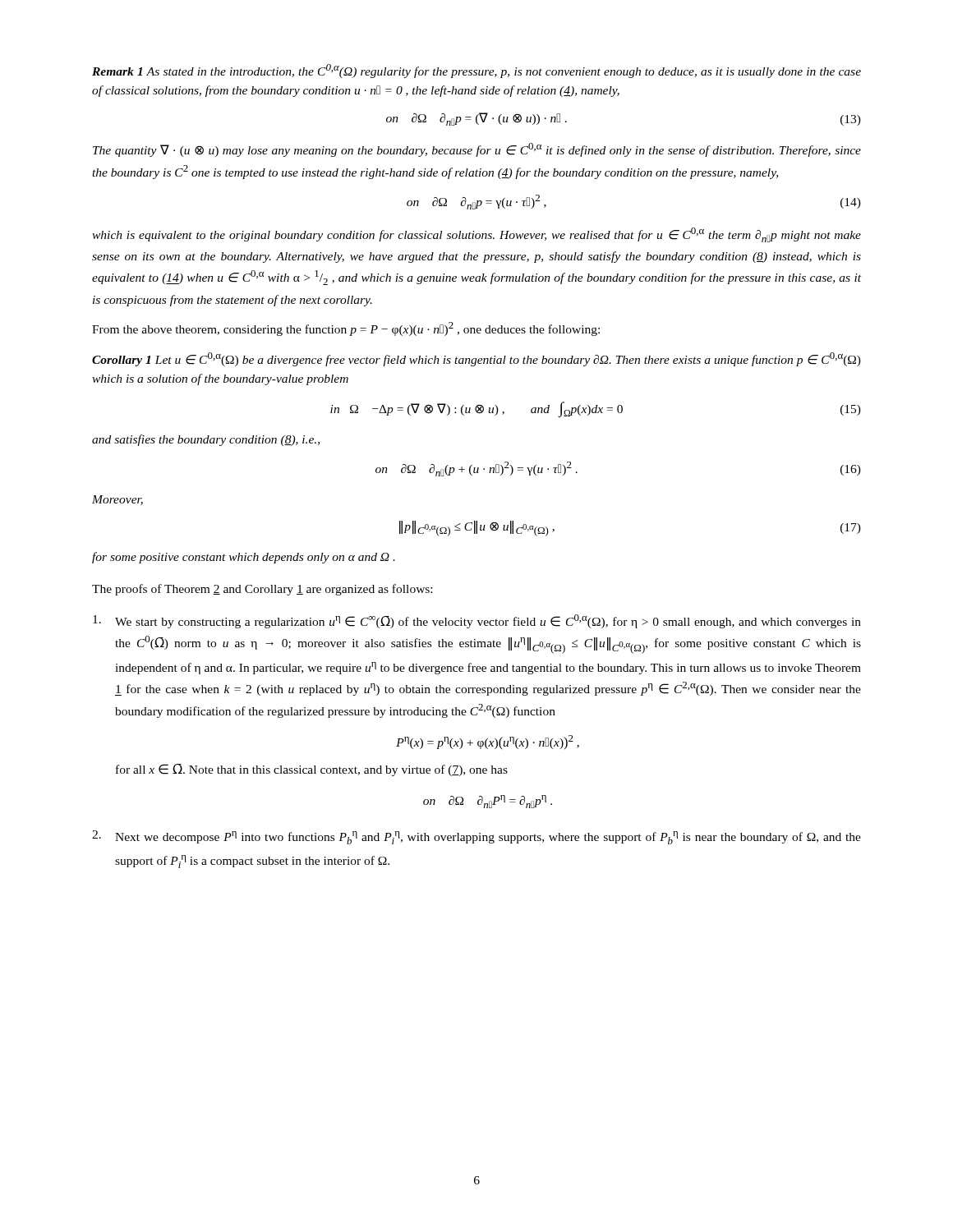Find the block on this page that starts "Remark 1 As stated in the introduction,"
This screenshot has height=1232, width=953.
pyautogui.click(x=476, y=79)
